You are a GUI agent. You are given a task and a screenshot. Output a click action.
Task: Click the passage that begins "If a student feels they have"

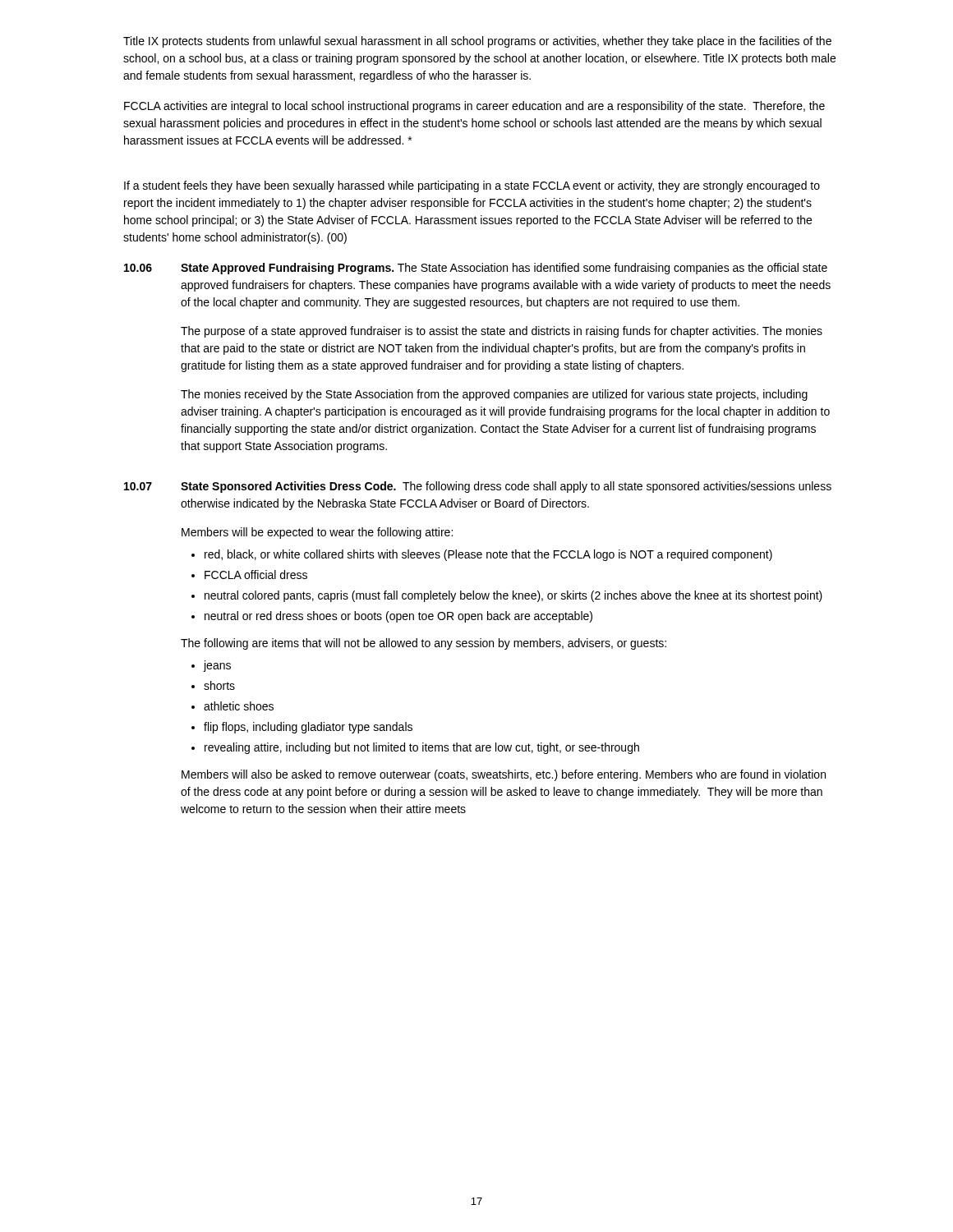472,211
